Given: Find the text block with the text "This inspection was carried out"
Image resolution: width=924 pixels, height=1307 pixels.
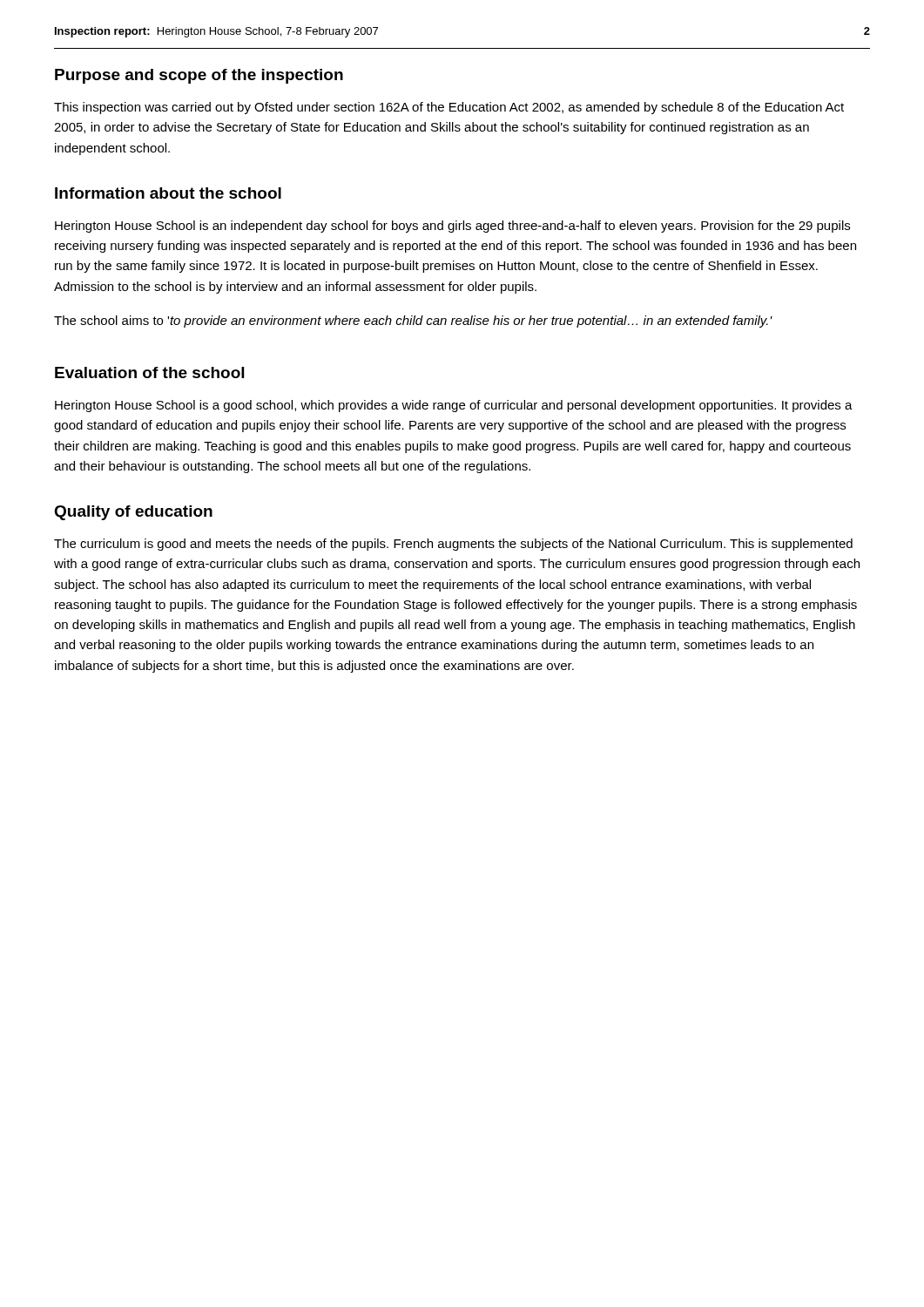Looking at the screenshot, I should click(x=449, y=127).
